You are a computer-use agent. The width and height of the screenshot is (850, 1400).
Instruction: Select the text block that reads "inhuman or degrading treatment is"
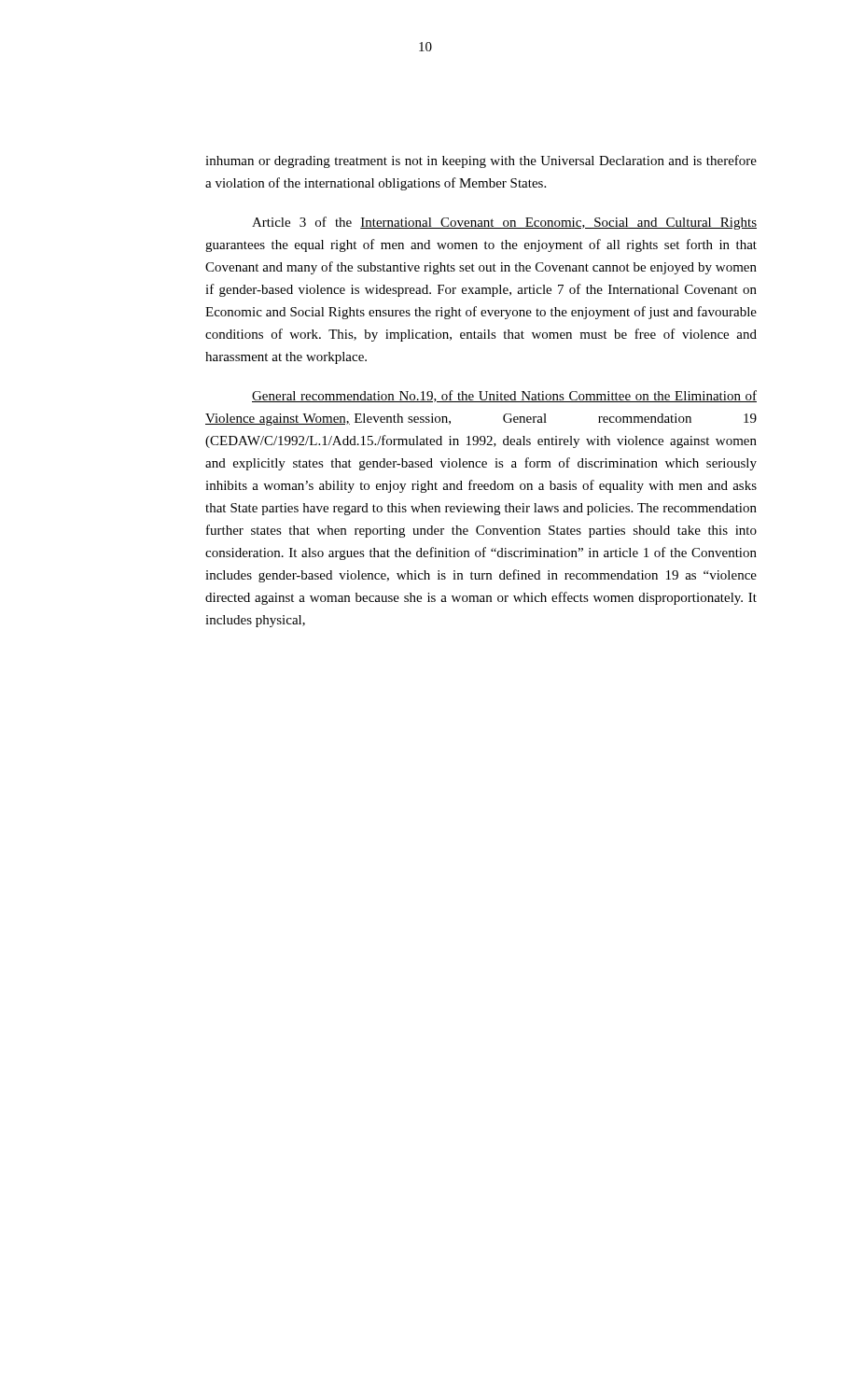(x=481, y=172)
